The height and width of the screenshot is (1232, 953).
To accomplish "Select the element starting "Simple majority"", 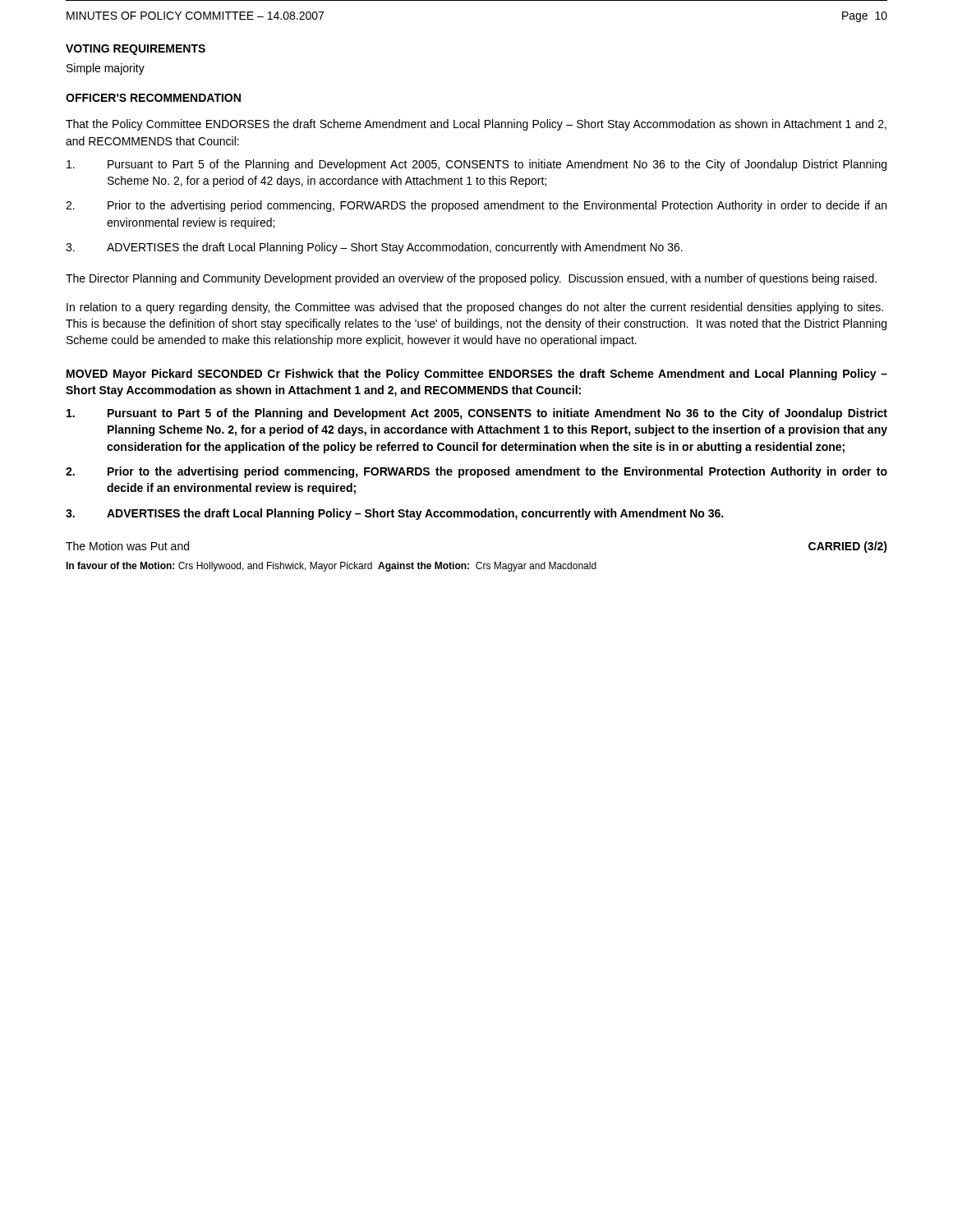I will [105, 68].
